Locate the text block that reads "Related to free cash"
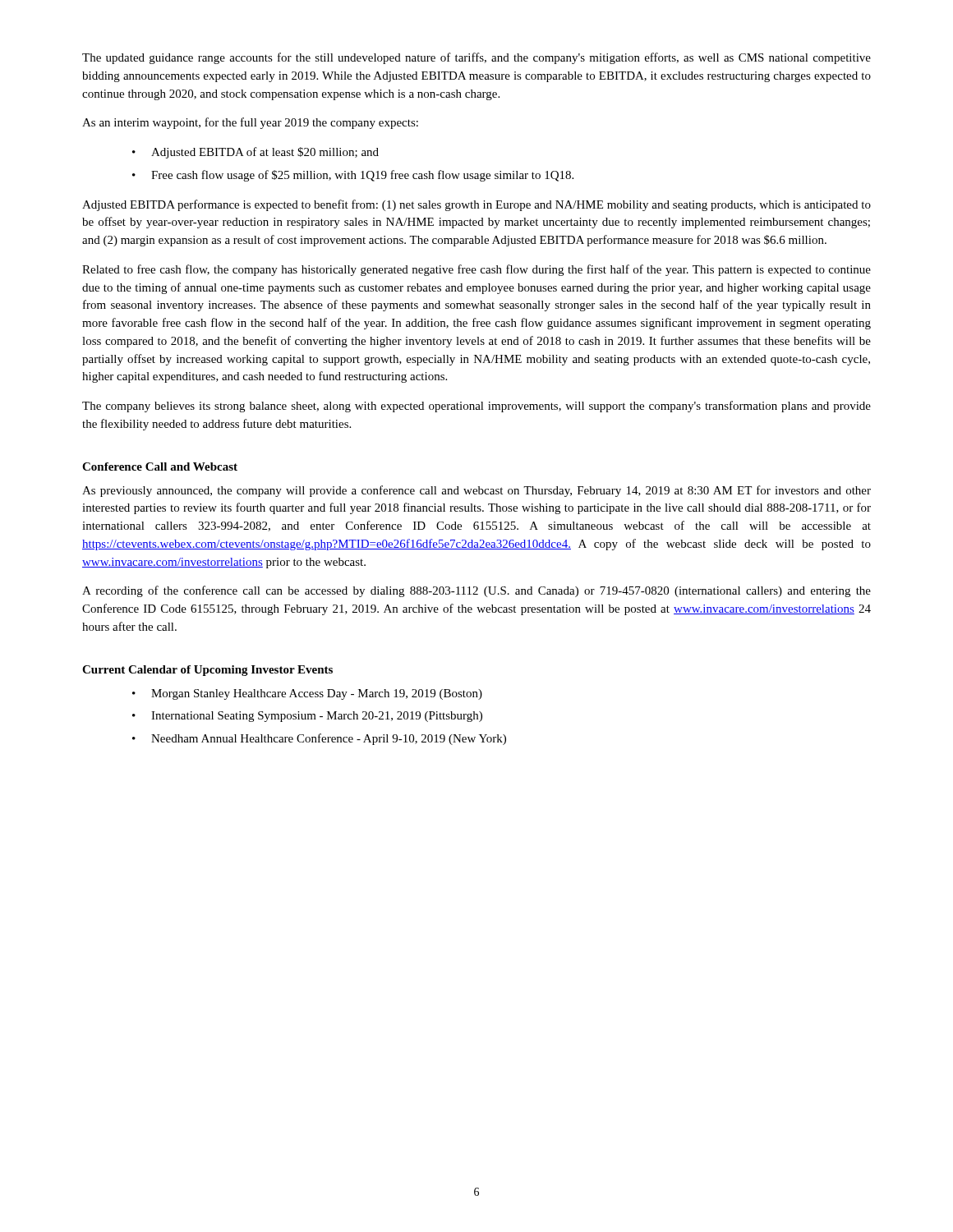Image resolution: width=953 pixels, height=1232 pixels. pos(476,323)
